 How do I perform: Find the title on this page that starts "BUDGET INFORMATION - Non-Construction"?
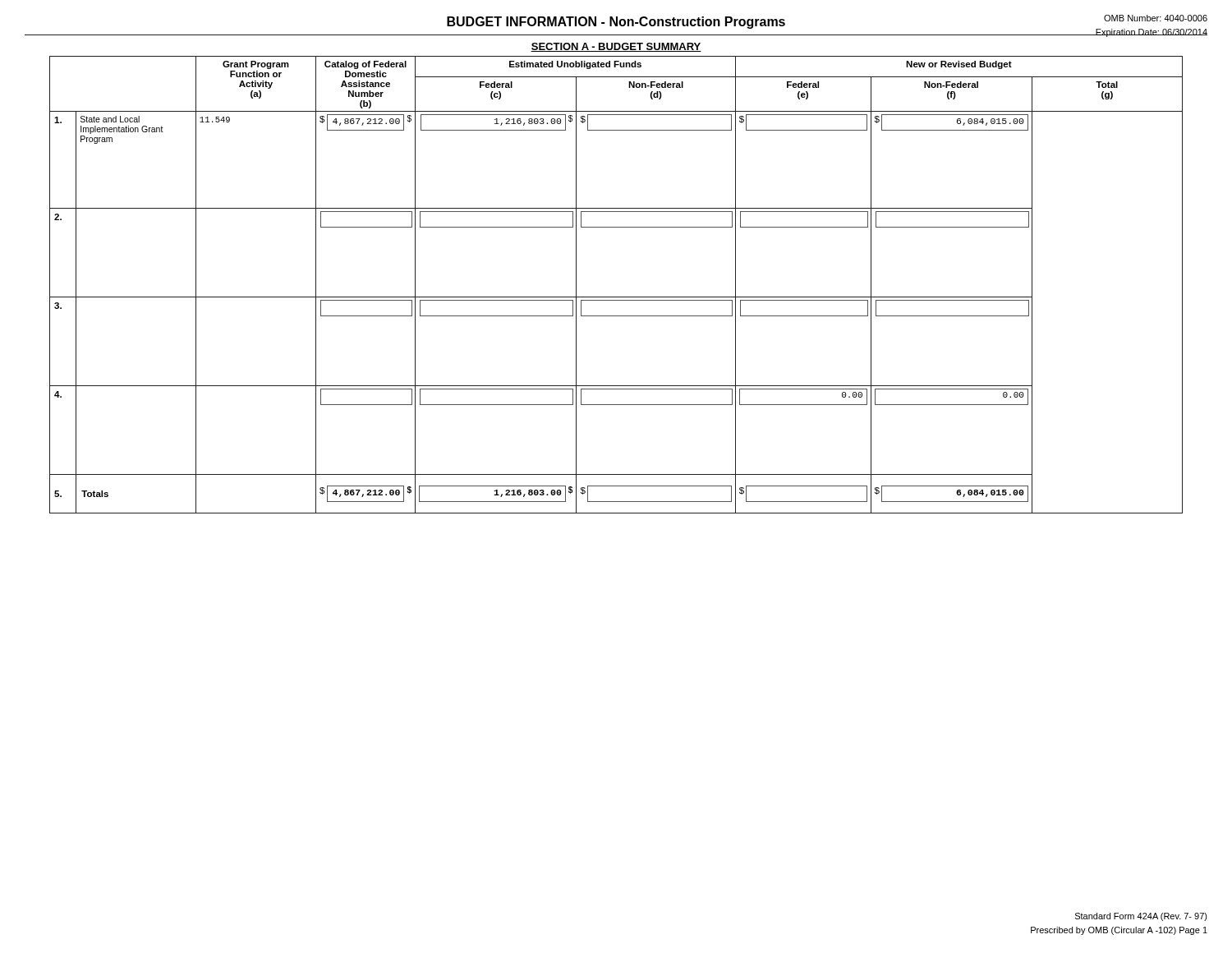click(x=616, y=22)
